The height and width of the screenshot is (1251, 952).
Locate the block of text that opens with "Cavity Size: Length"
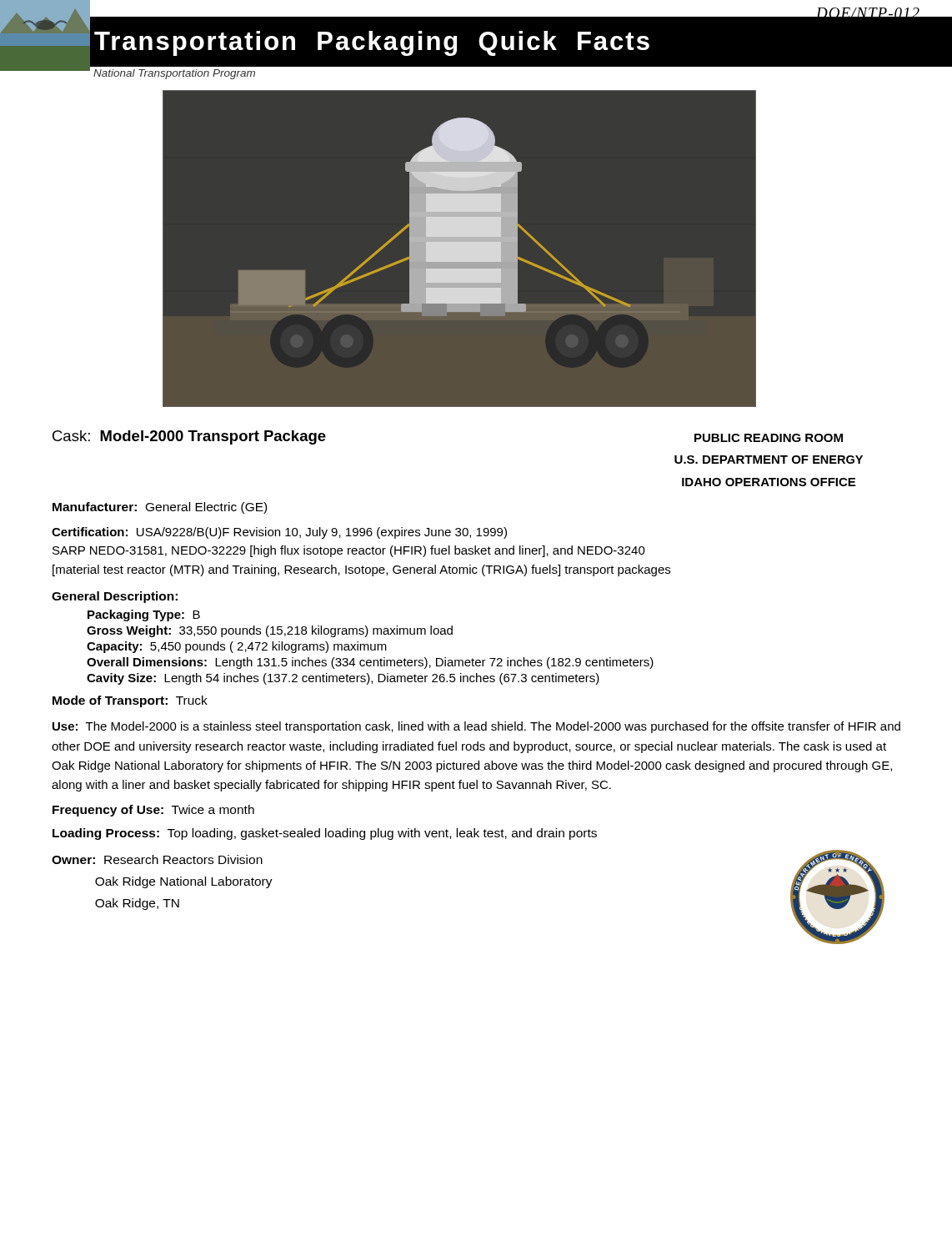click(343, 678)
